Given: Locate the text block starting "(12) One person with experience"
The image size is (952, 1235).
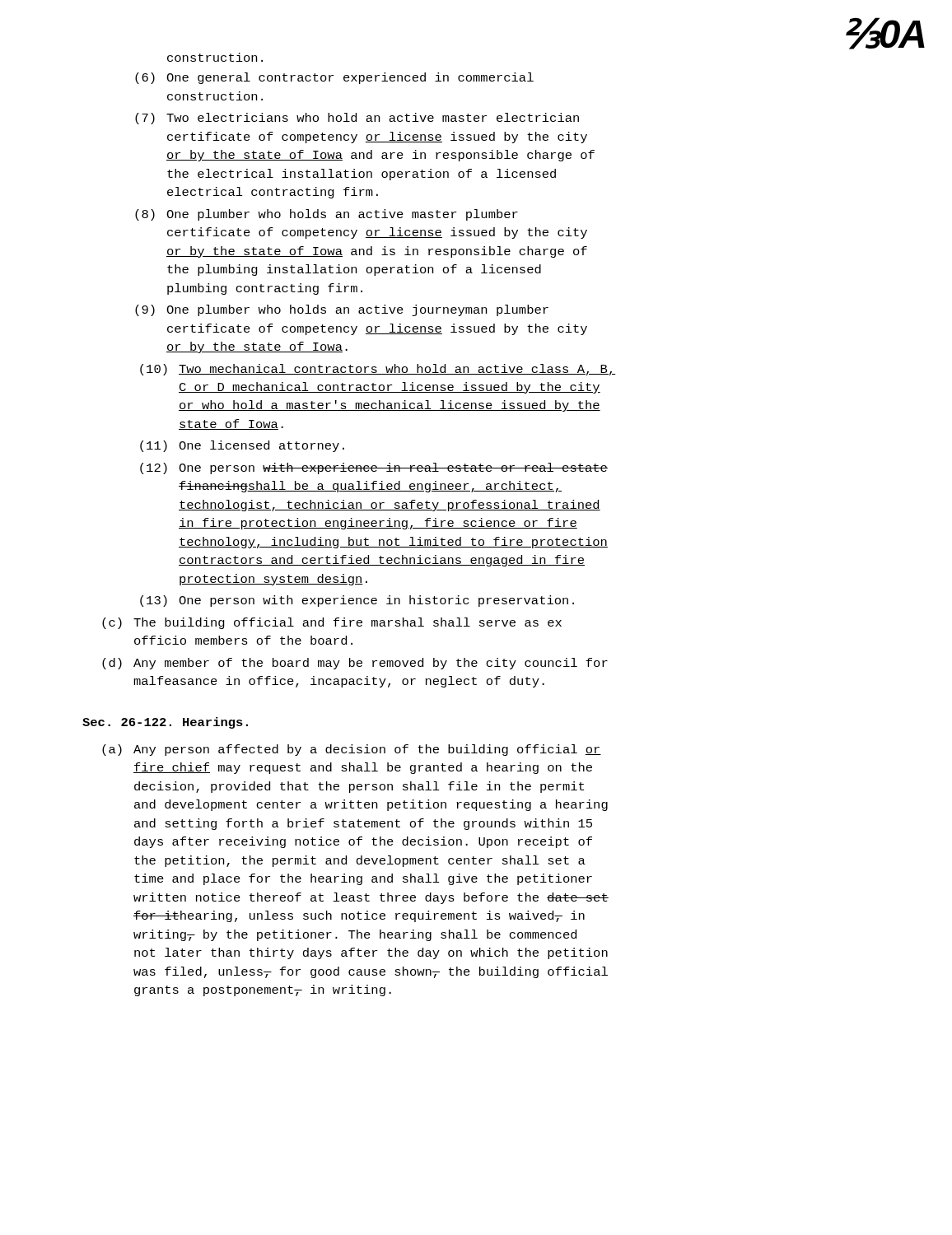Looking at the screenshot, I should (x=484, y=524).
